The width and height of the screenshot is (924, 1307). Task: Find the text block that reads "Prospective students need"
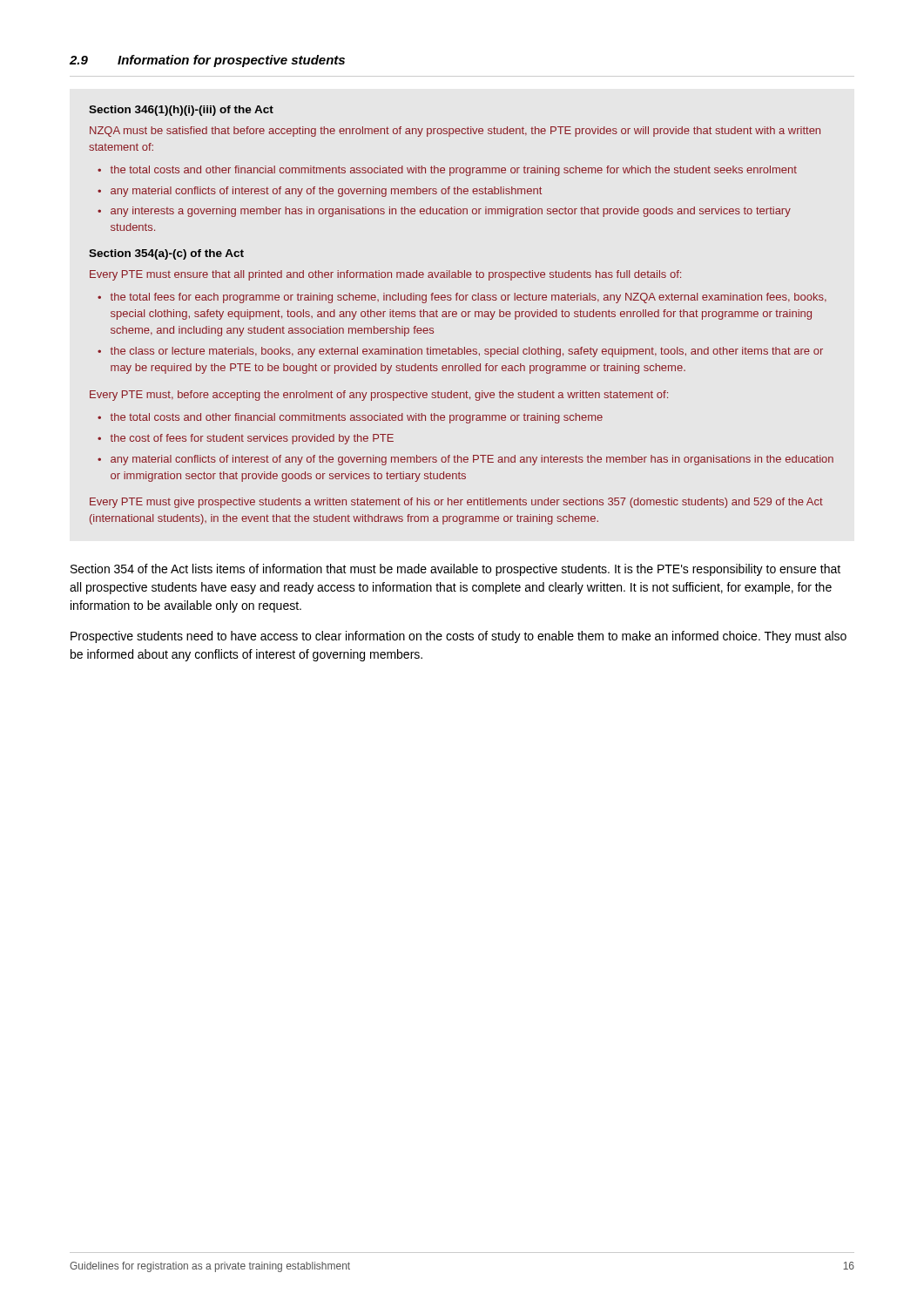(x=458, y=645)
